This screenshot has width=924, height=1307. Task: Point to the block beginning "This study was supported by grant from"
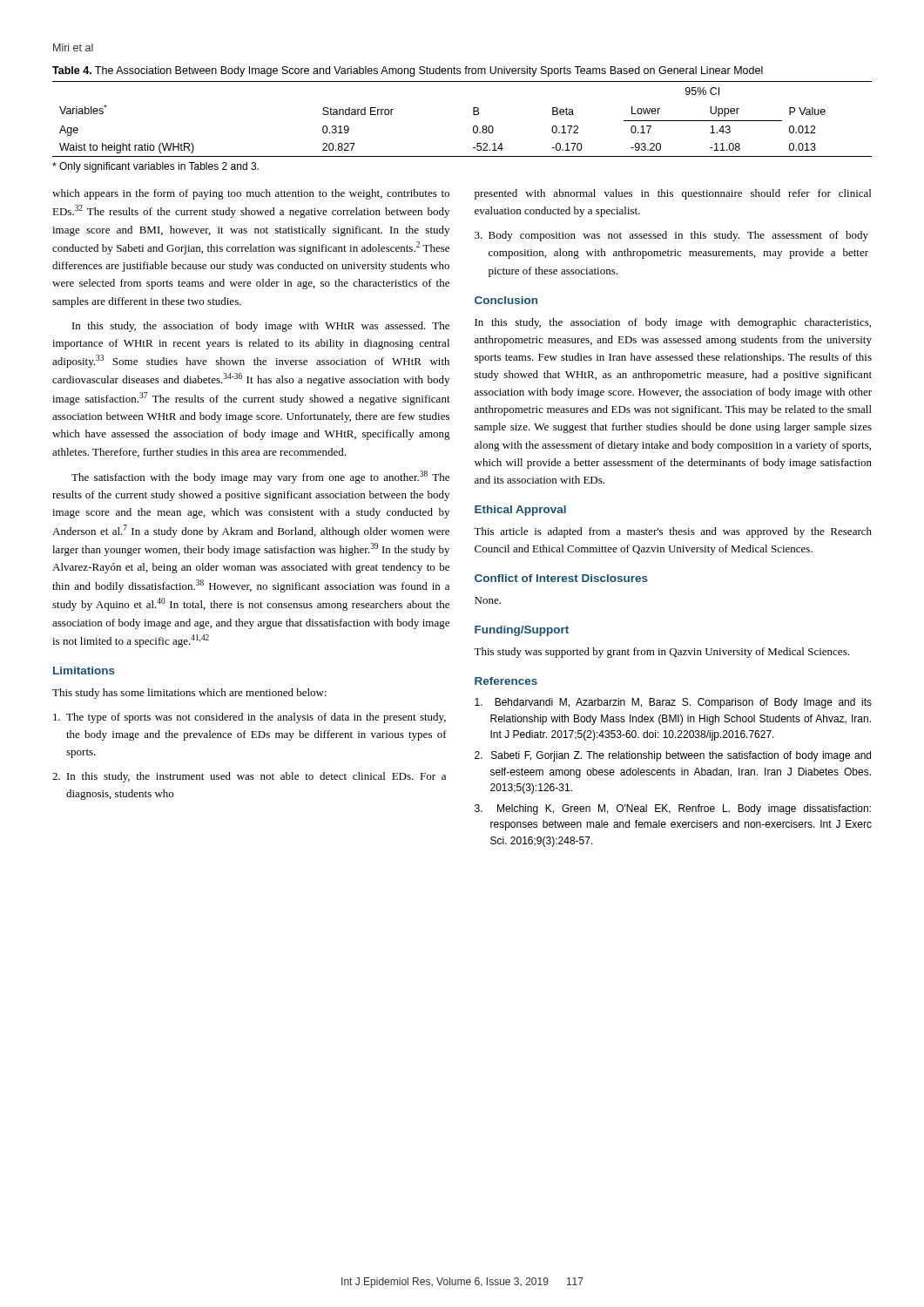(x=662, y=652)
